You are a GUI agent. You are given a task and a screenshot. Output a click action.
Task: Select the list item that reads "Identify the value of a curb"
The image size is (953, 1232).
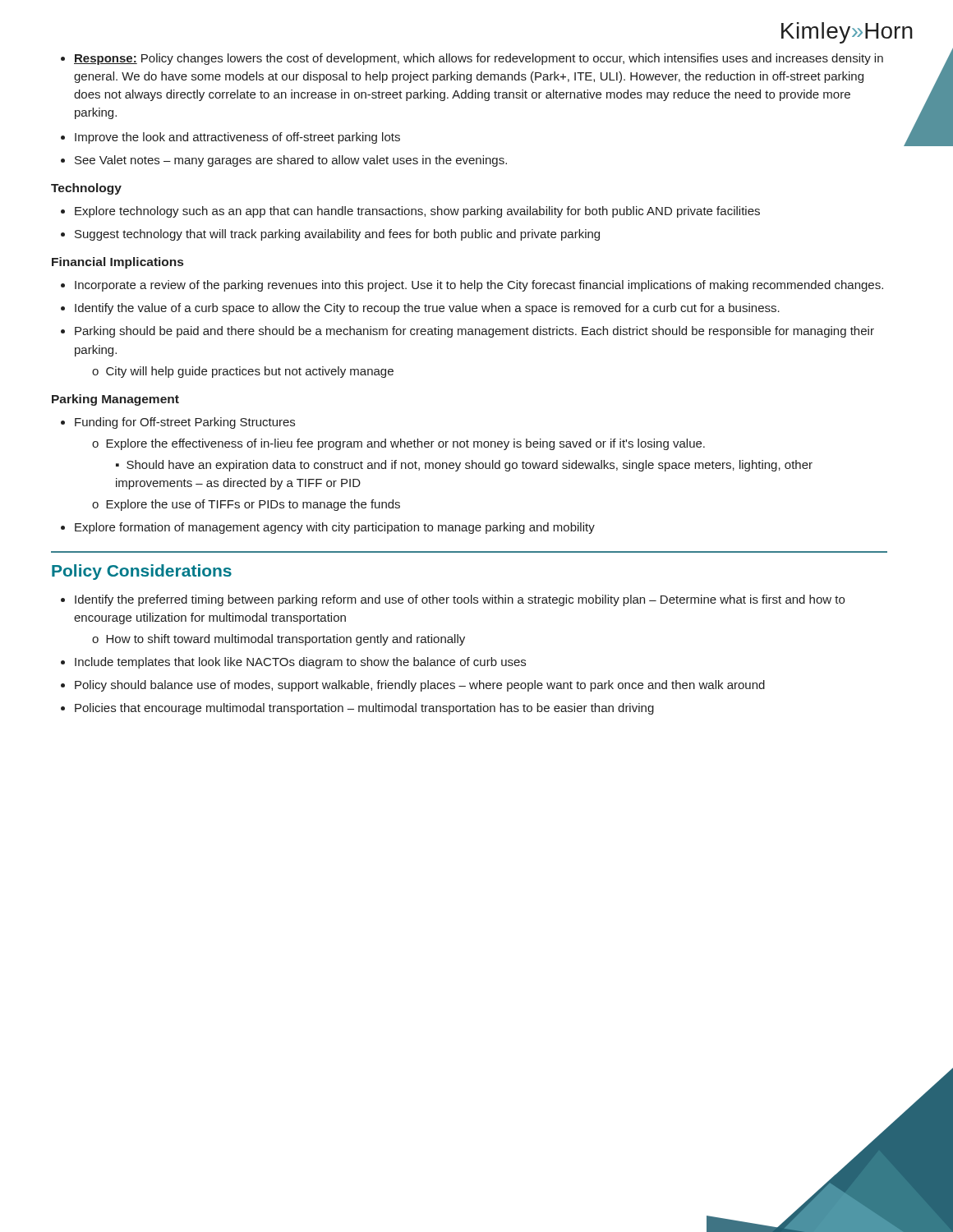tap(469, 308)
